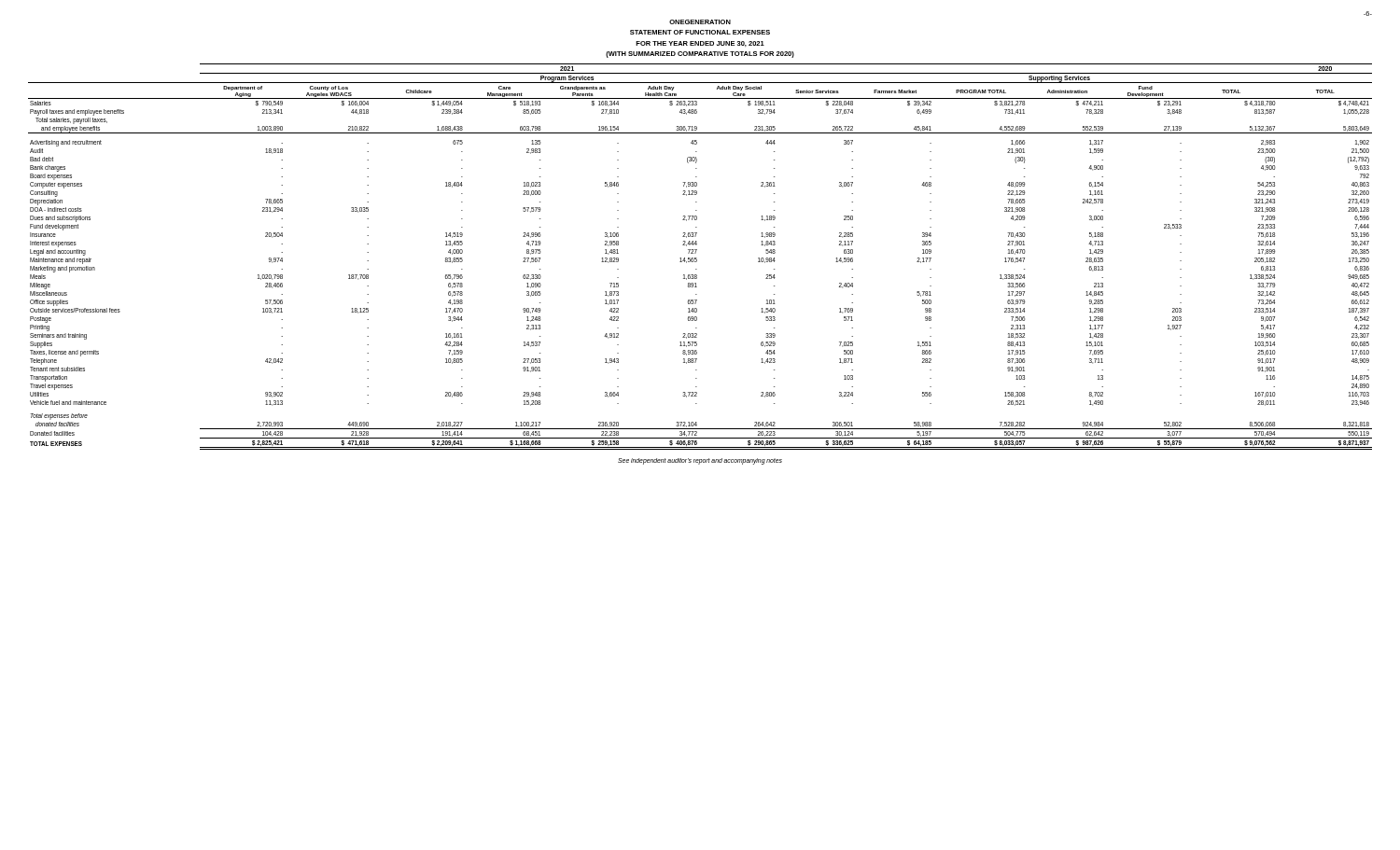Click on the table containing "Tenant rent subsidies"
The height and width of the screenshot is (850, 1400).
click(x=700, y=257)
